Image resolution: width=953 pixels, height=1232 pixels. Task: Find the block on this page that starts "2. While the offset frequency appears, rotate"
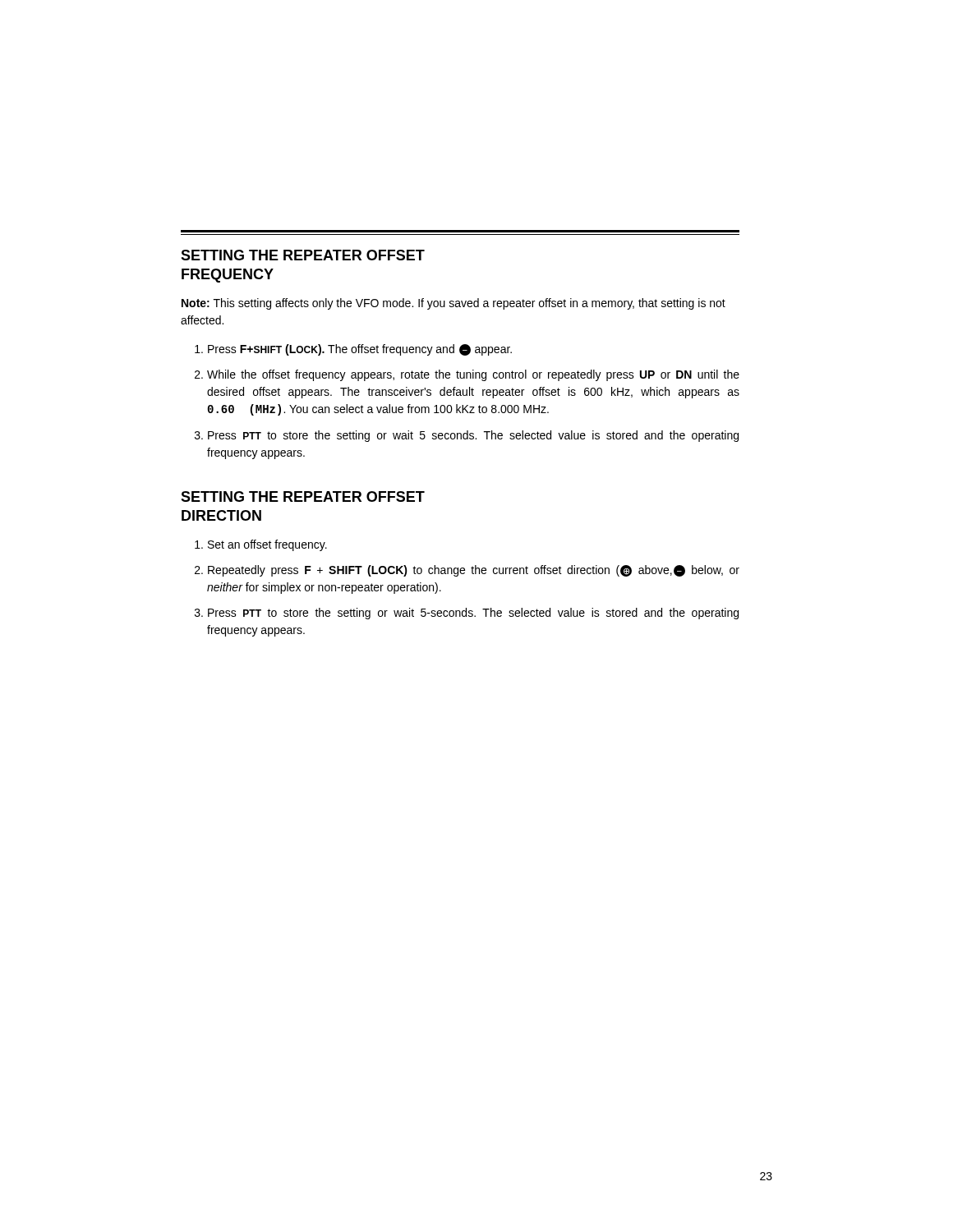click(460, 392)
